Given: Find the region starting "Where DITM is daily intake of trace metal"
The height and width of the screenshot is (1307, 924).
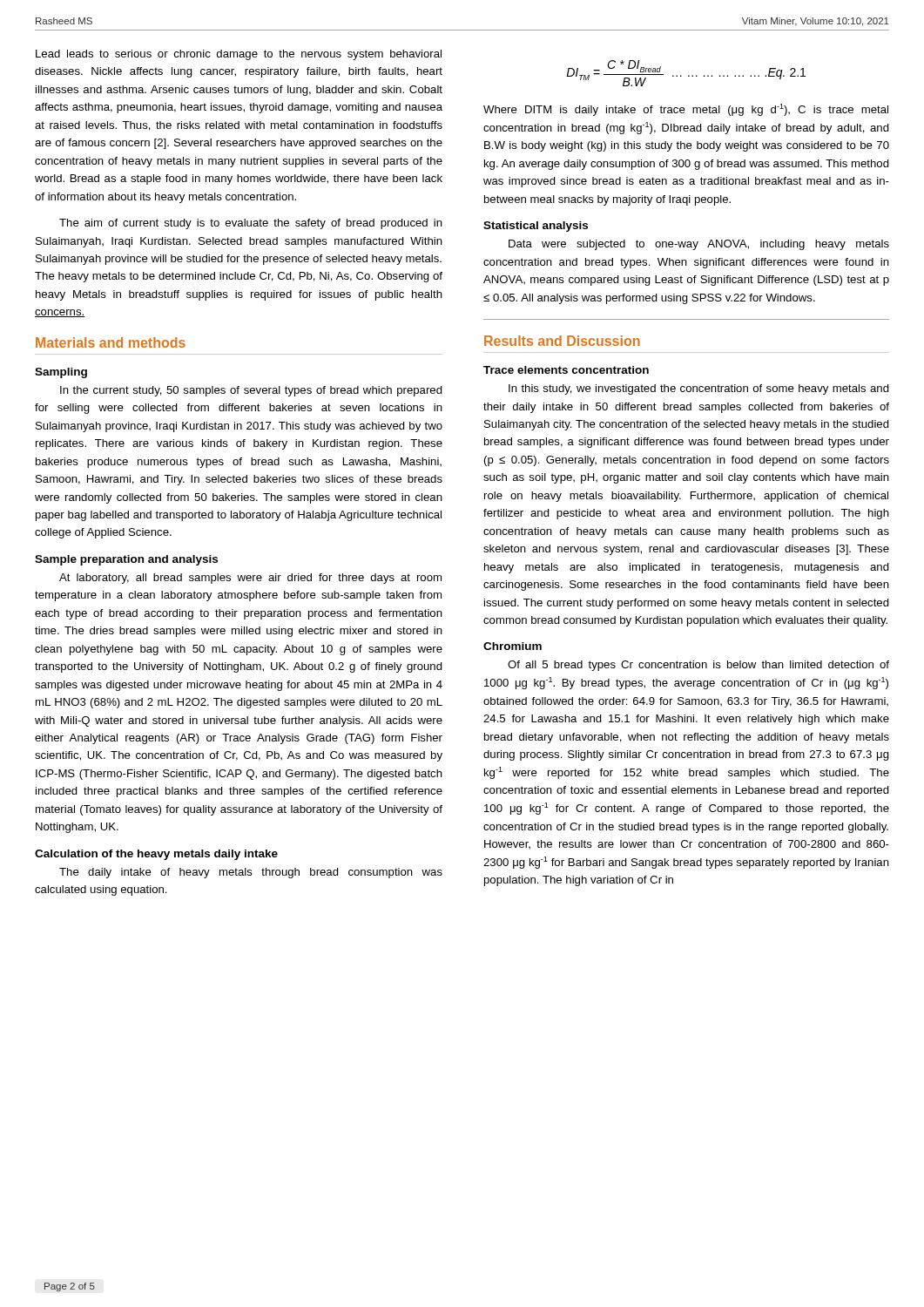Looking at the screenshot, I should coord(686,155).
